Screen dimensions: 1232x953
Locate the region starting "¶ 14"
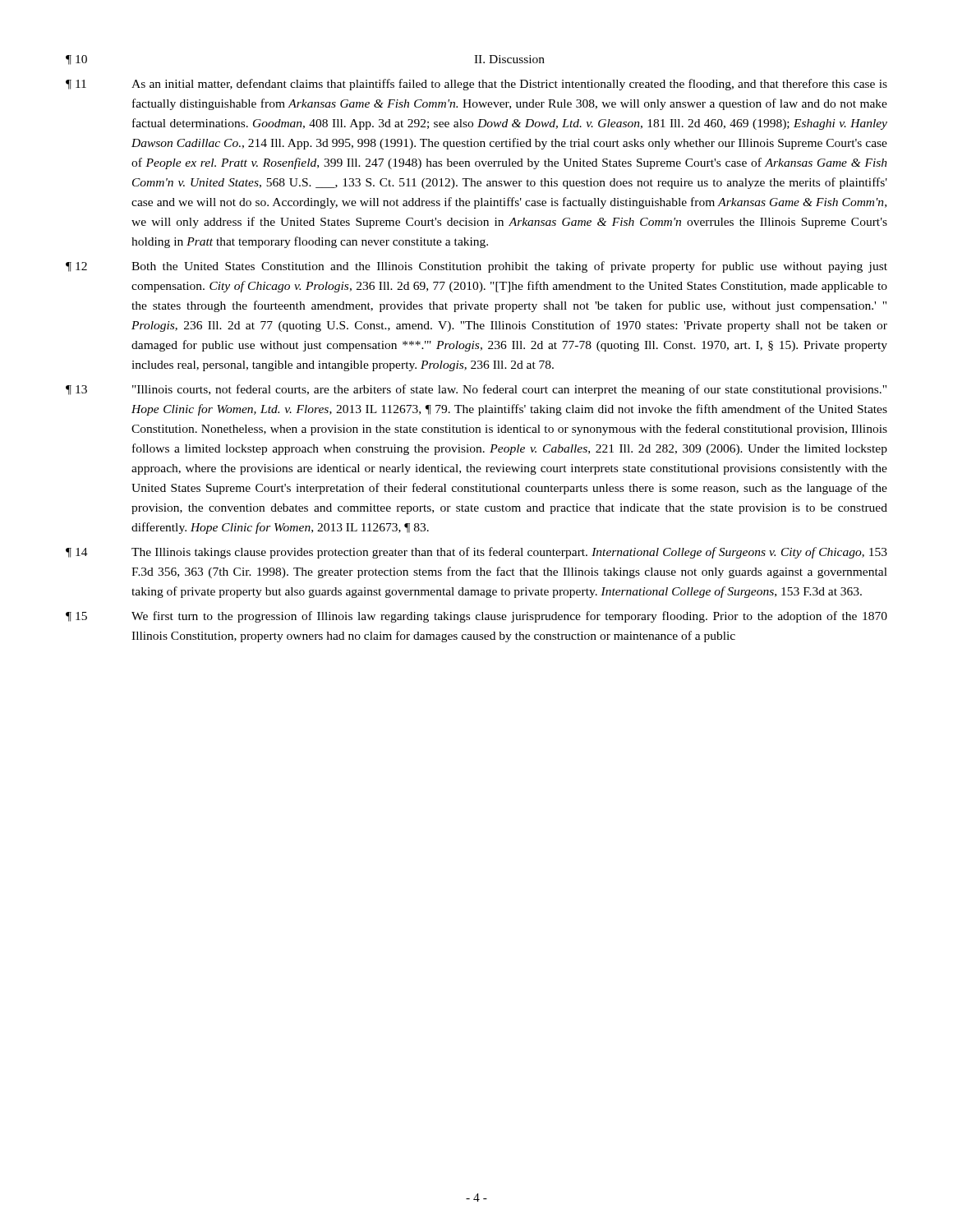coord(77,552)
